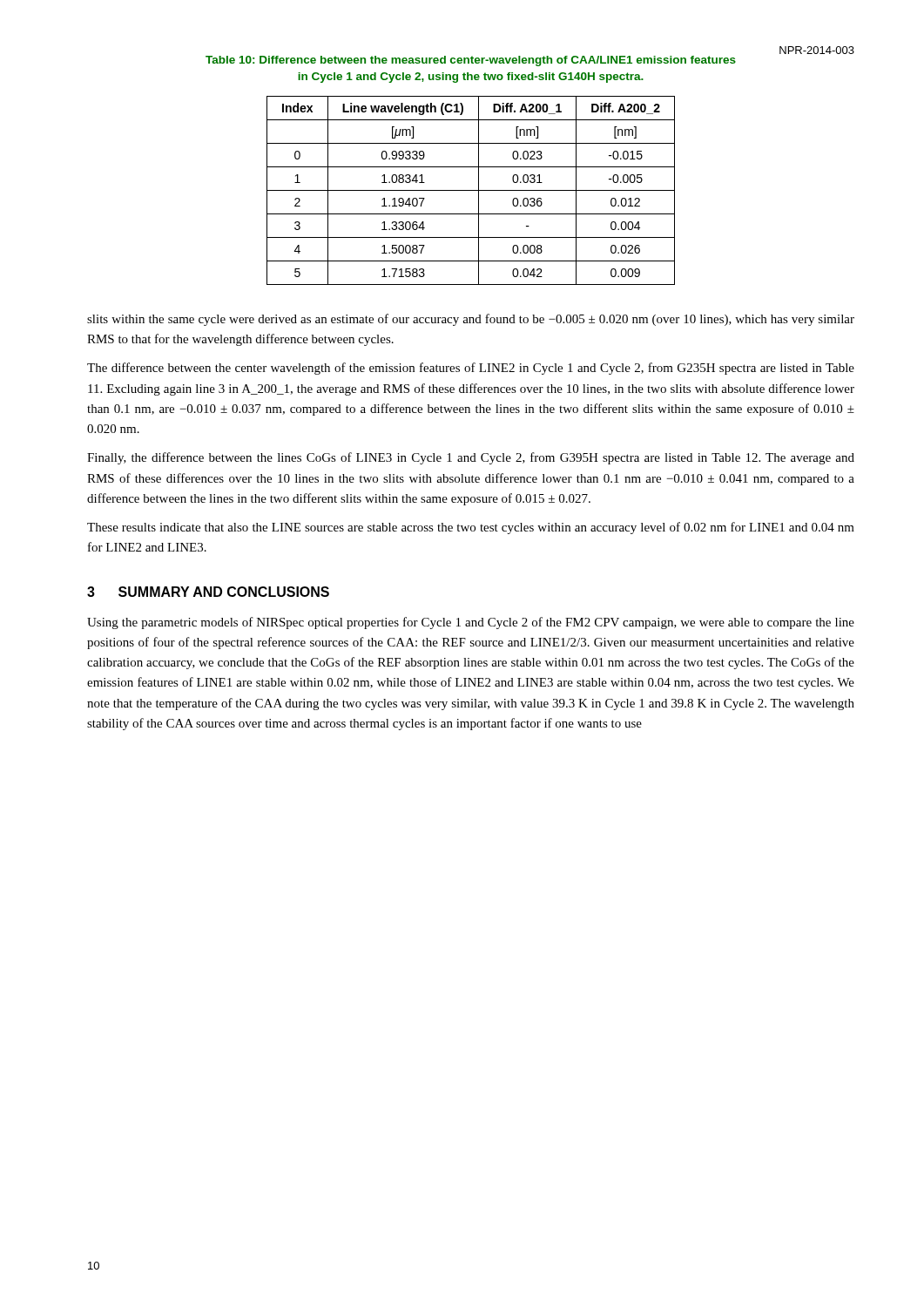Image resolution: width=924 pixels, height=1307 pixels.
Task: Locate the section header that reads "3 SUMMARY AND CONCLUSIONS"
Action: (x=208, y=592)
